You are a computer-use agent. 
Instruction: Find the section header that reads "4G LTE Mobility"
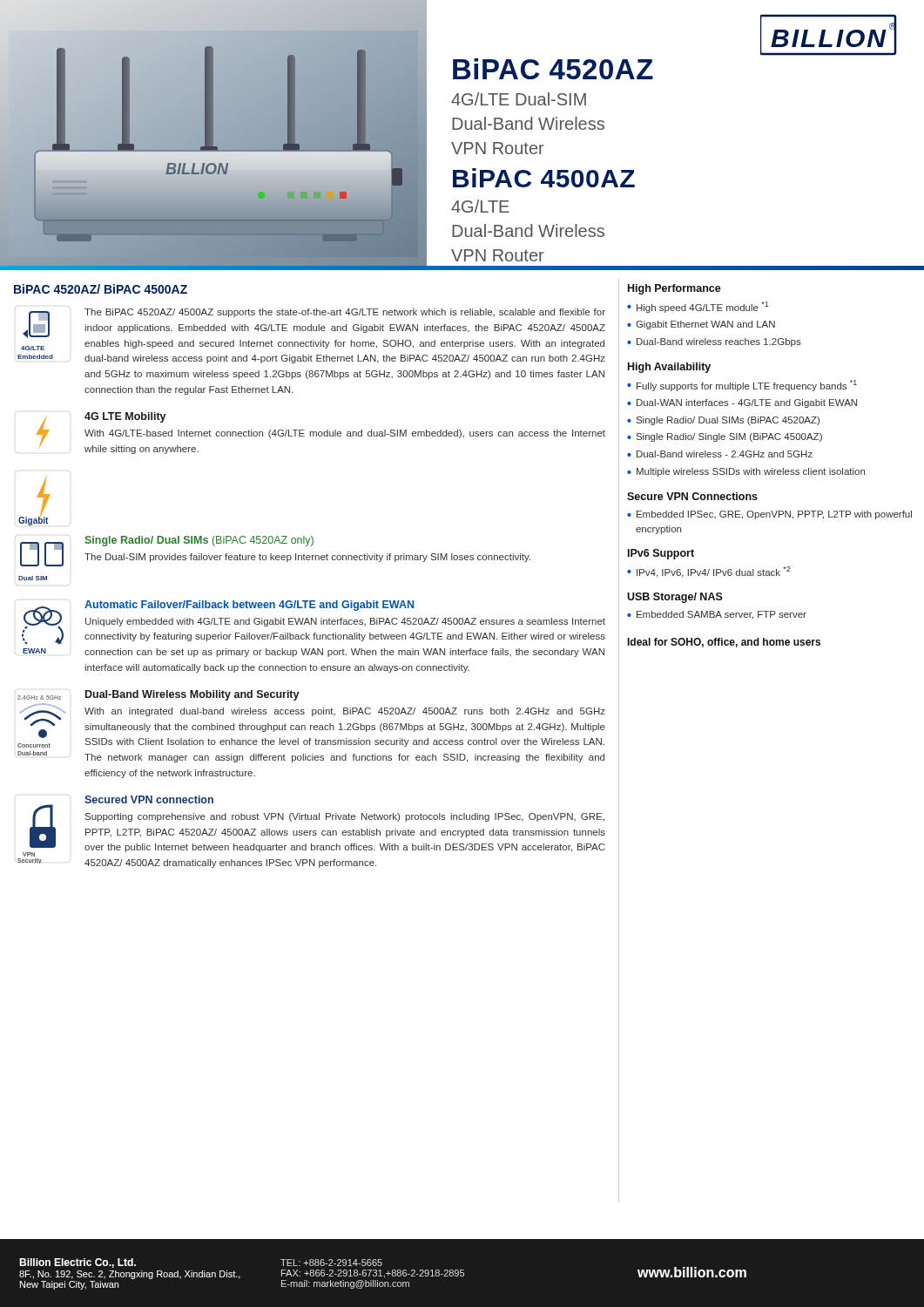125,416
